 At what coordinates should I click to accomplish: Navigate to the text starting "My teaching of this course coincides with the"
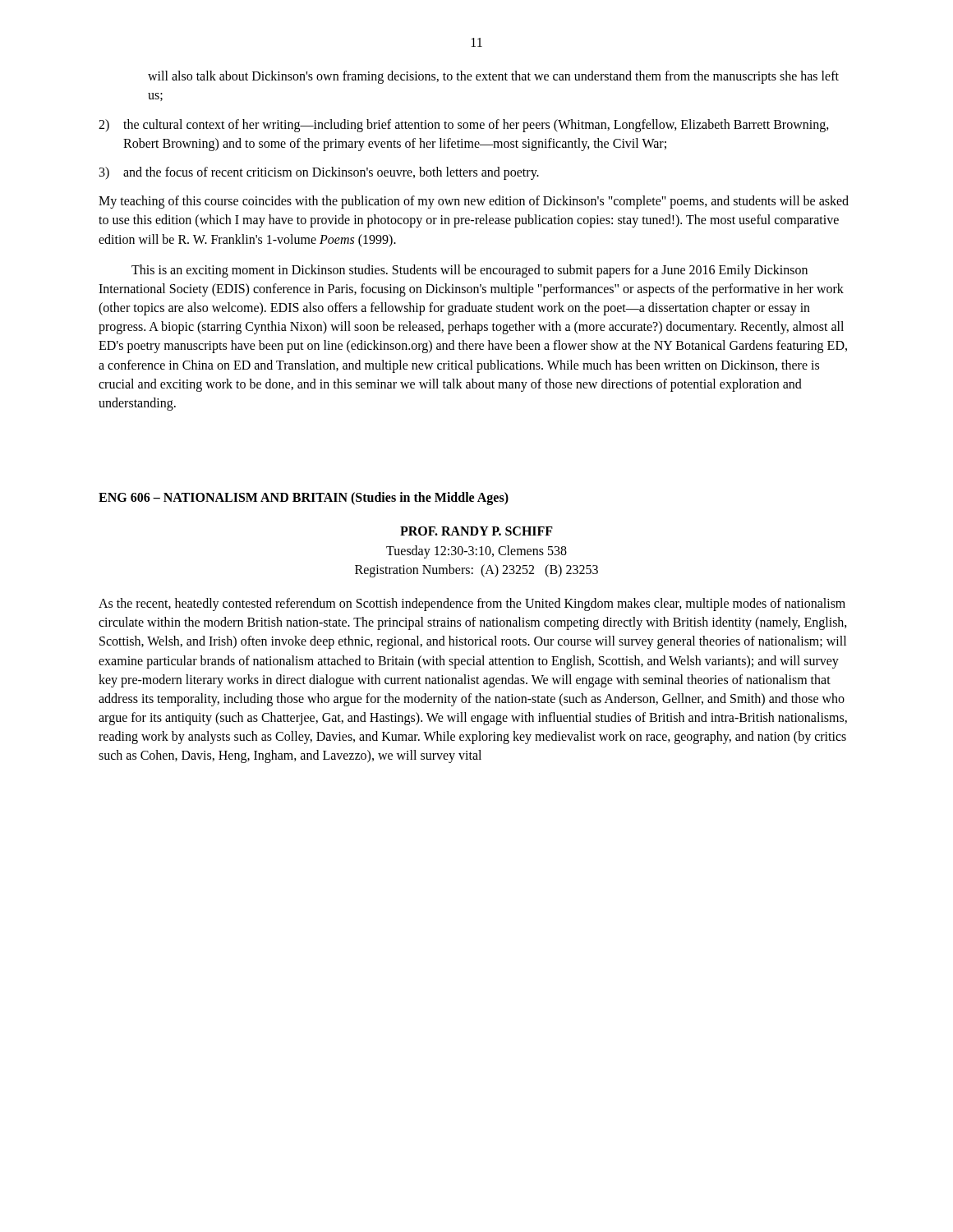click(474, 220)
